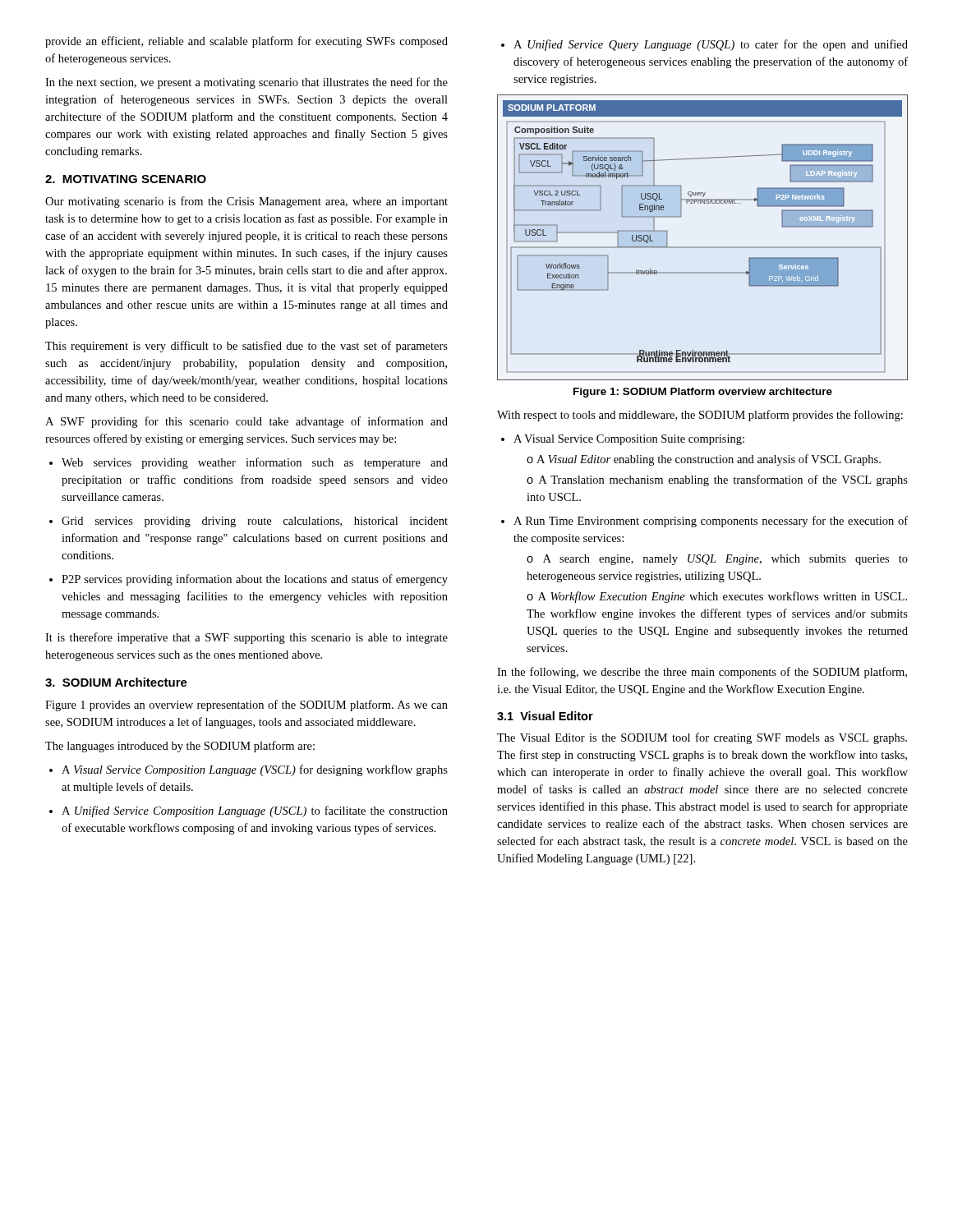The image size is (953, 1232).
Task: Point to the passage starting "With respect to tools and"
Action: 702,415
